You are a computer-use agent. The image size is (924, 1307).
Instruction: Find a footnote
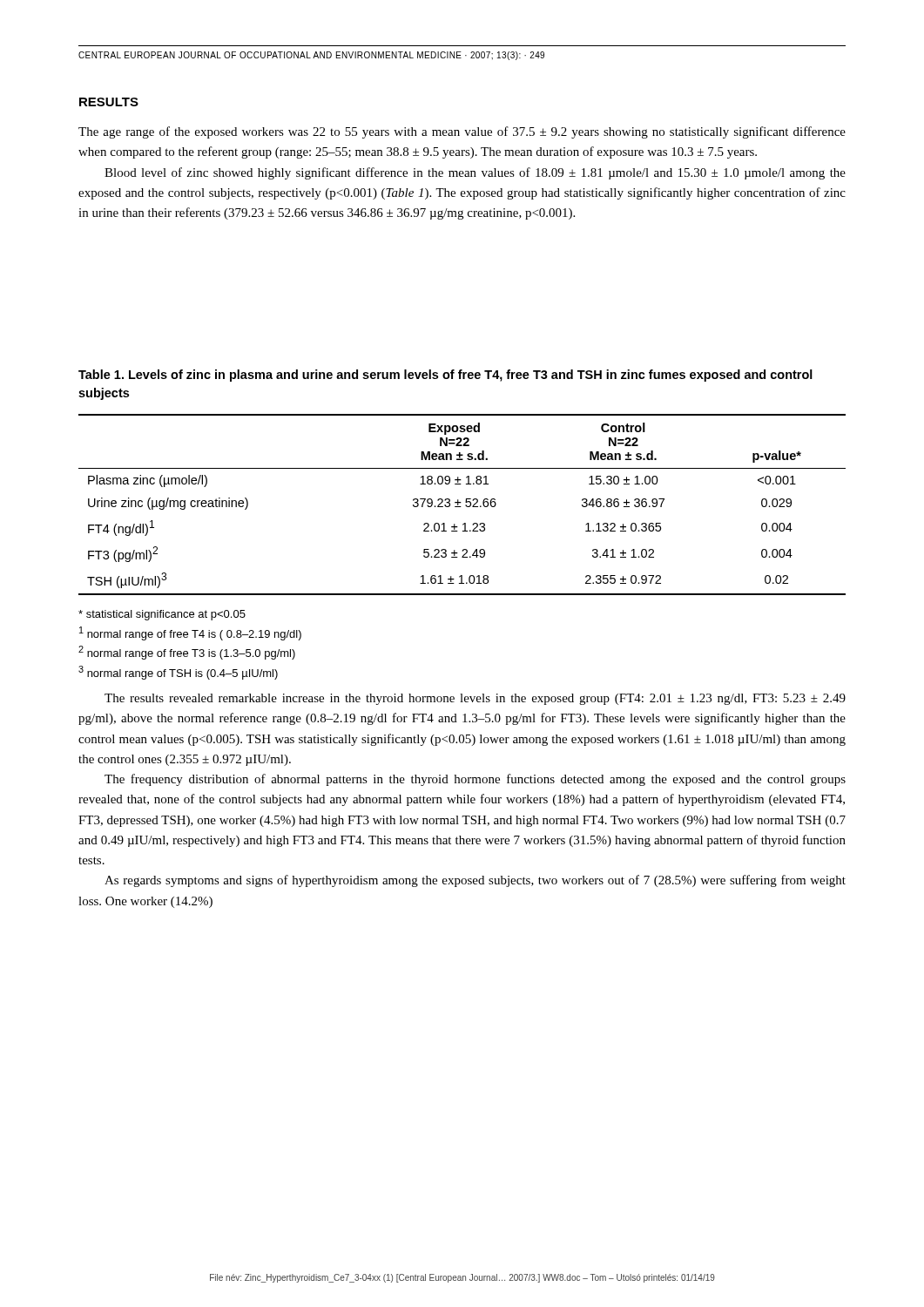tap(462, 644)
